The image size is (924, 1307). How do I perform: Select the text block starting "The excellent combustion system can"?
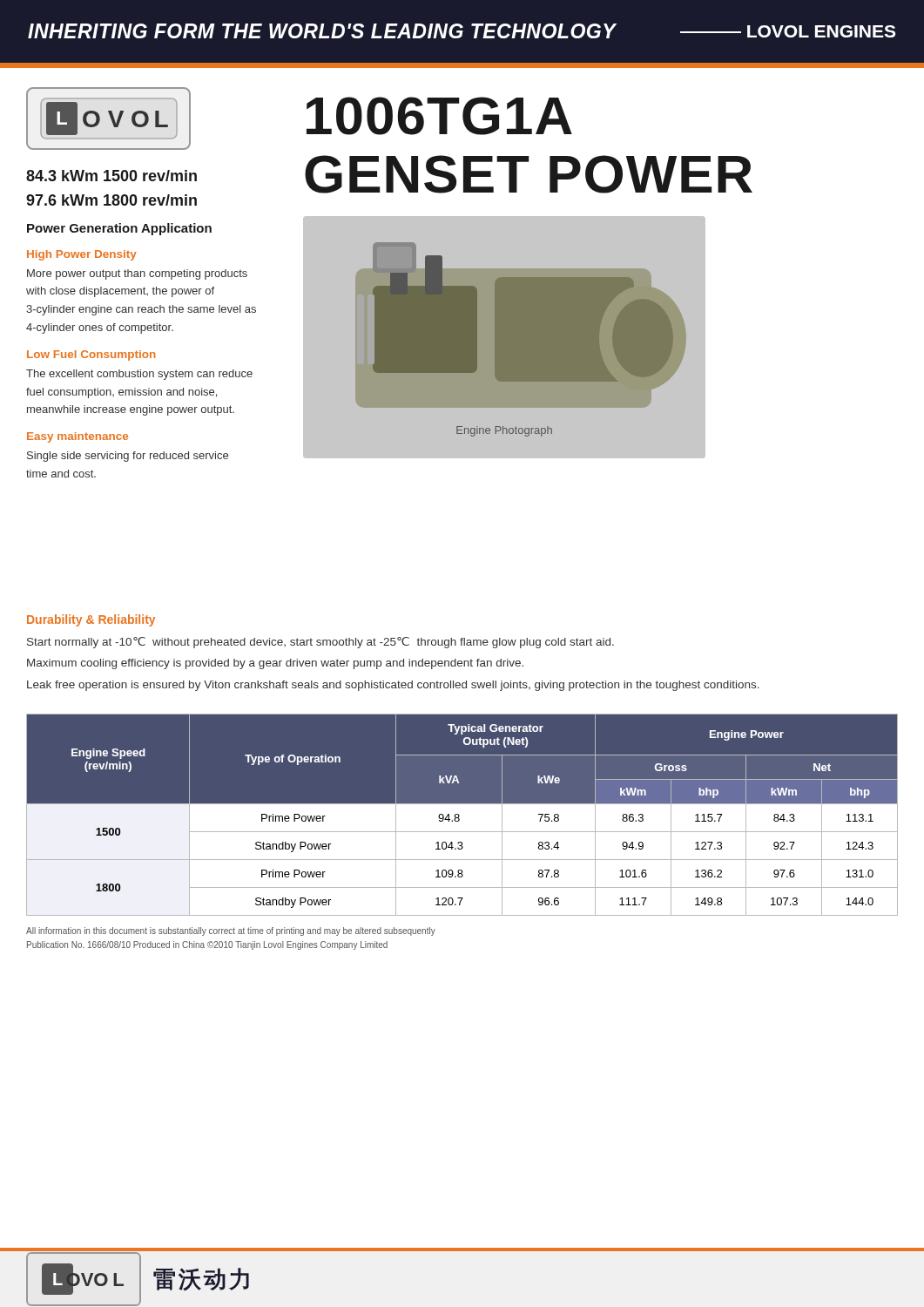pos(139,391)
